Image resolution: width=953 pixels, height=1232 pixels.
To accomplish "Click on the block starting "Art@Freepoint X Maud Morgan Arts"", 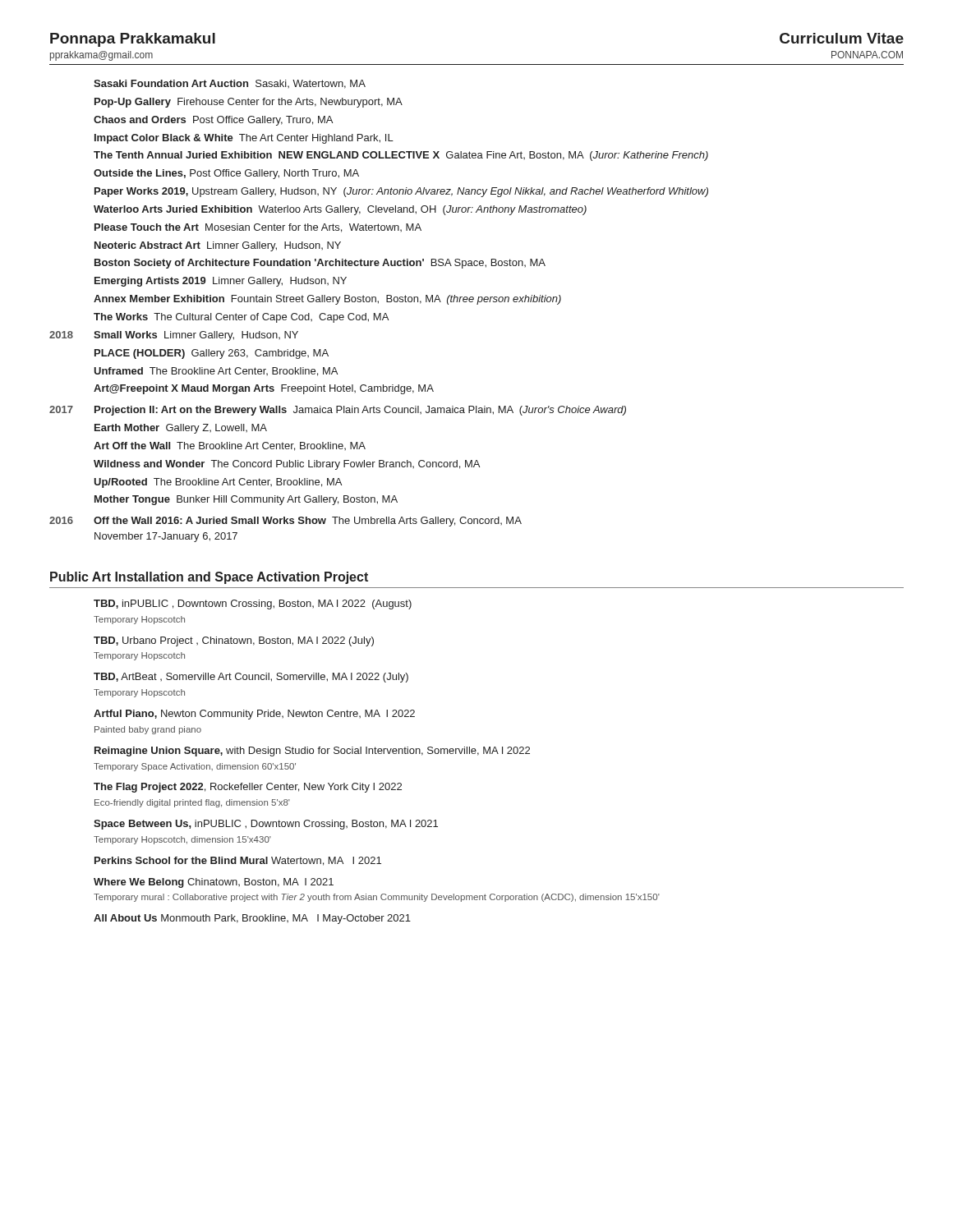I will (264, 388).
